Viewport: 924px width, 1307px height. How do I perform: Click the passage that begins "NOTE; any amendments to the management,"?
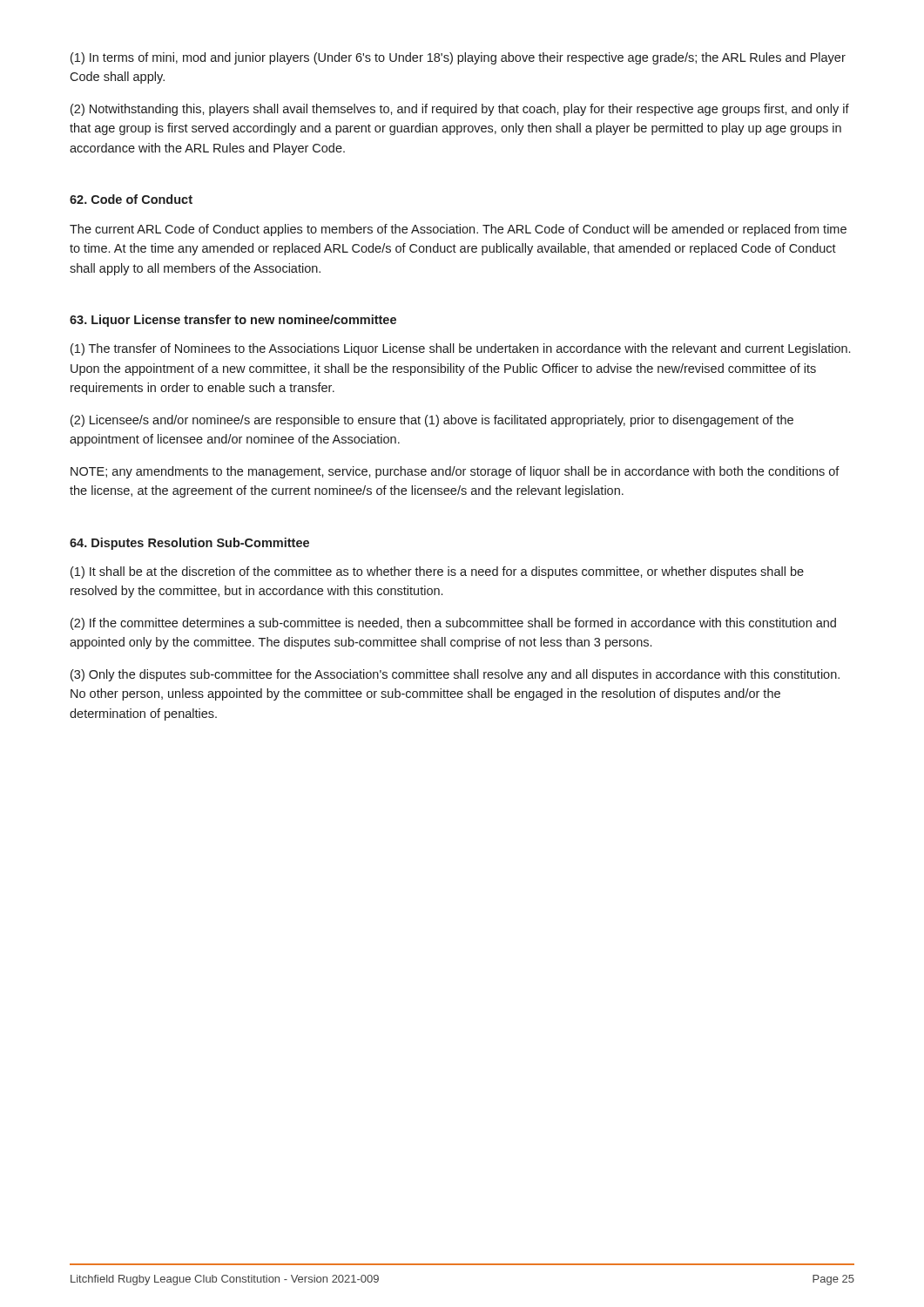(454, 481)
